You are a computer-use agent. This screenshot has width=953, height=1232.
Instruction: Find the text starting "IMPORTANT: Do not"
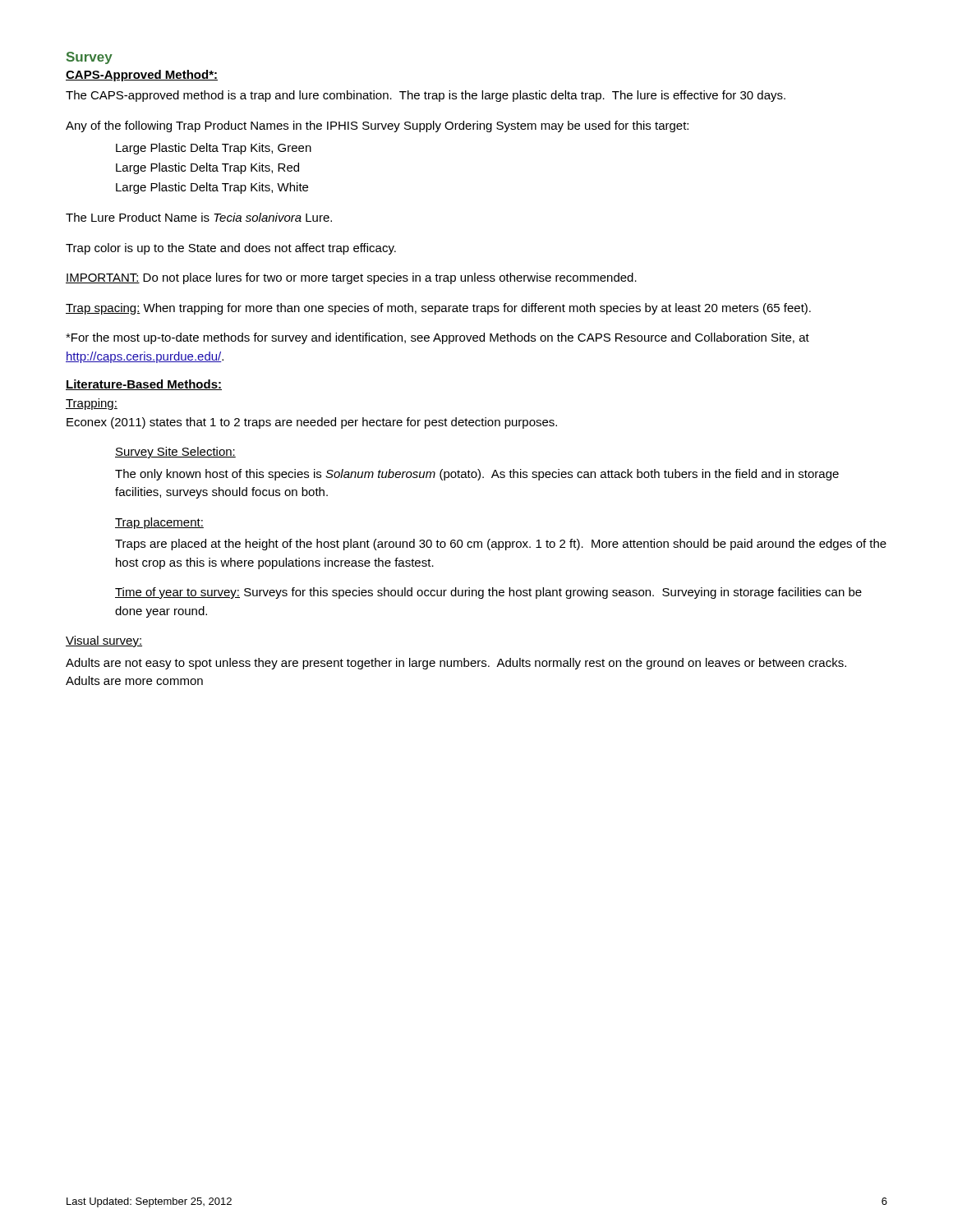tap(351, 277)
